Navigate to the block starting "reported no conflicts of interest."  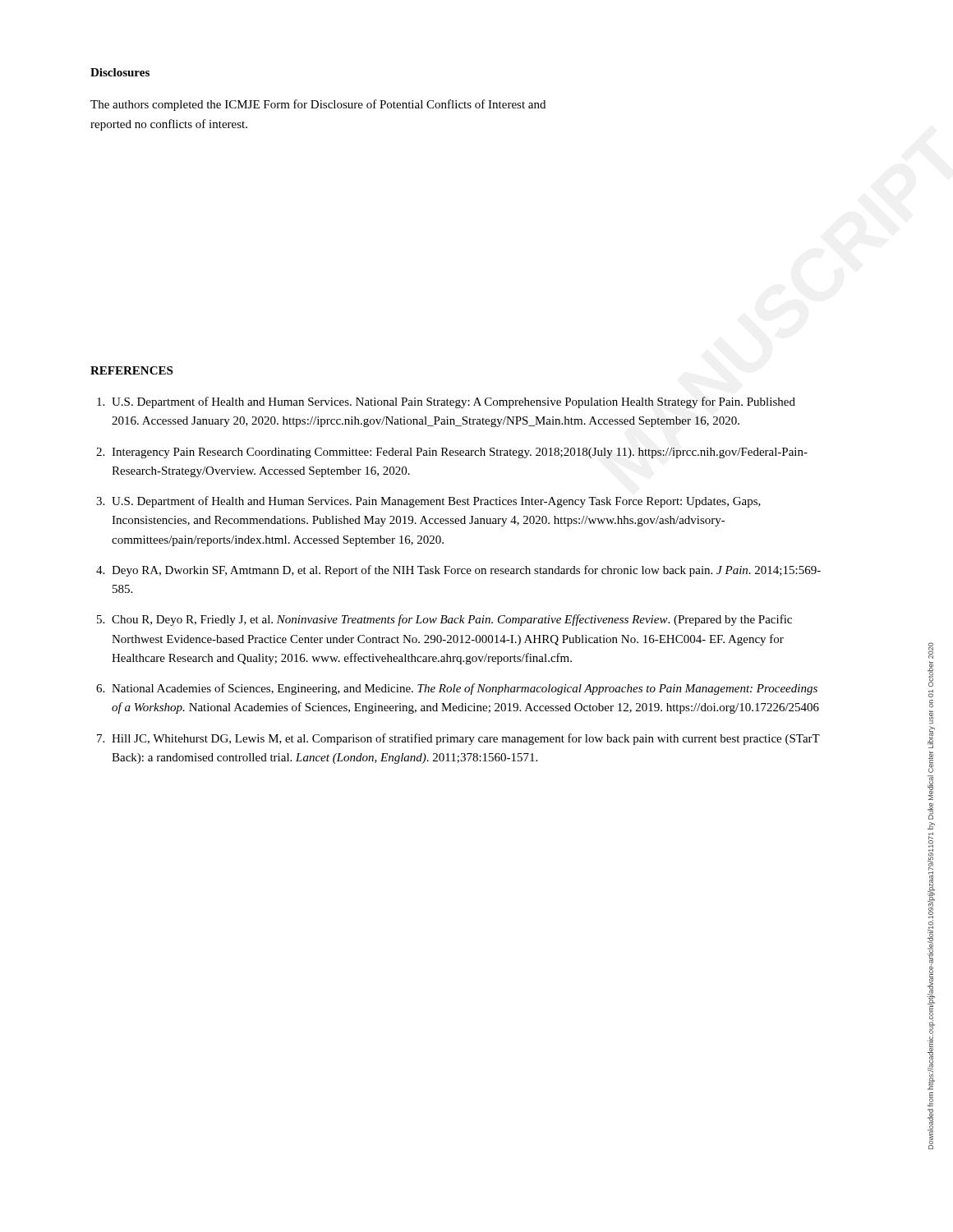pyautogui.click(x=169, y=124)
